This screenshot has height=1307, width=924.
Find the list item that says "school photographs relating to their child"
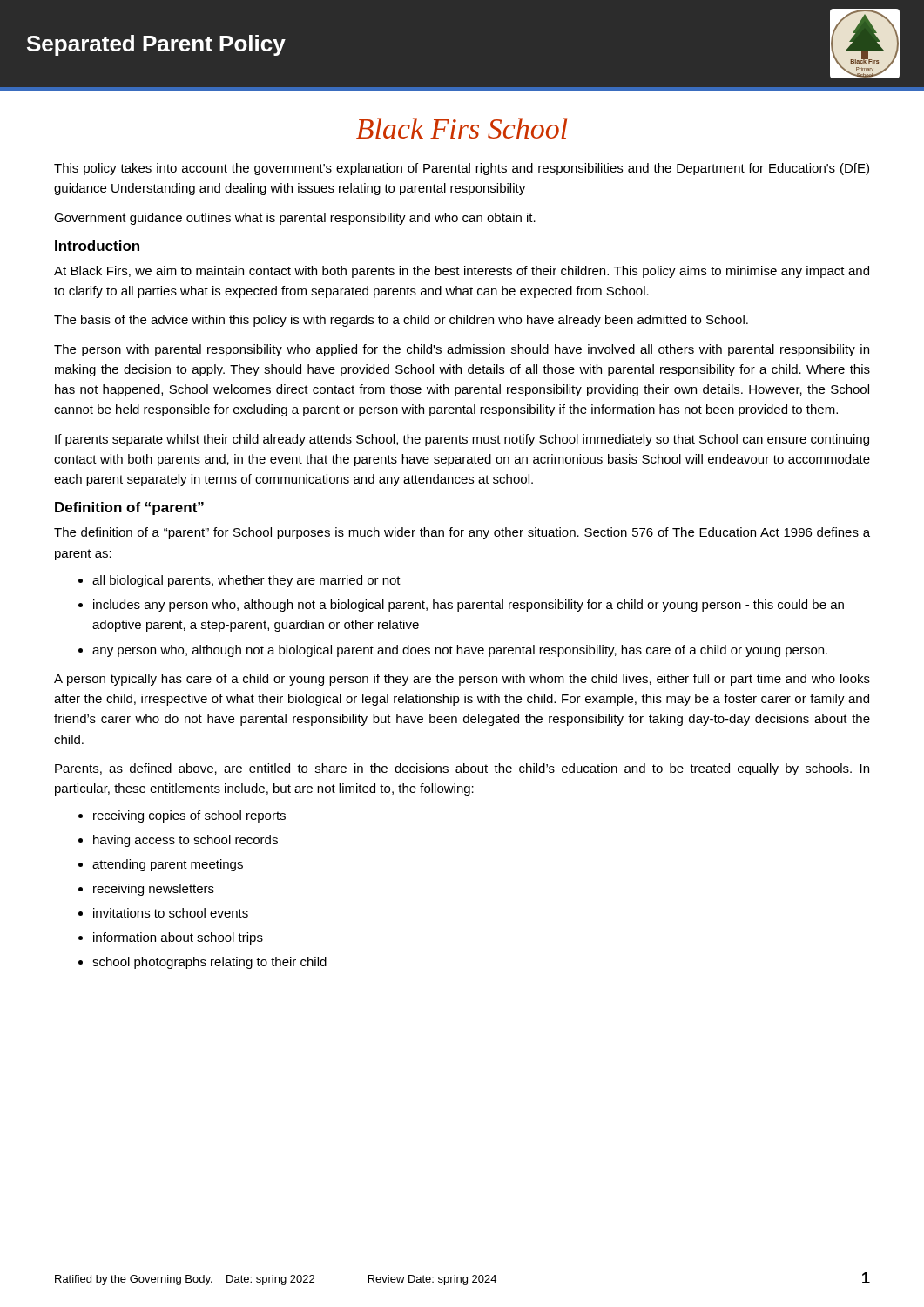210,962
